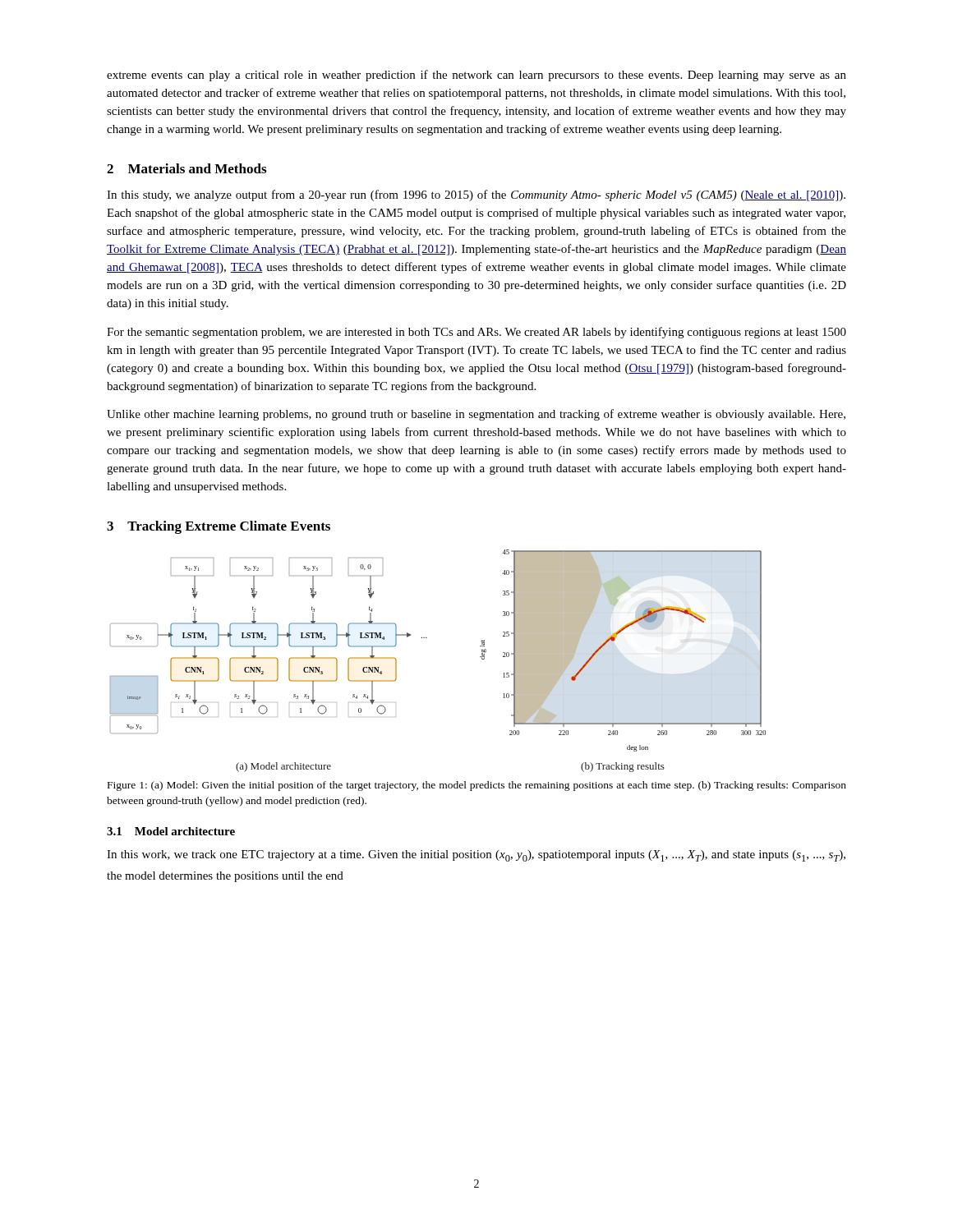Screen dimensions: 1232x953
Task: Find the text starting "2 Materials and Methods"
Action: coord(187,169)
